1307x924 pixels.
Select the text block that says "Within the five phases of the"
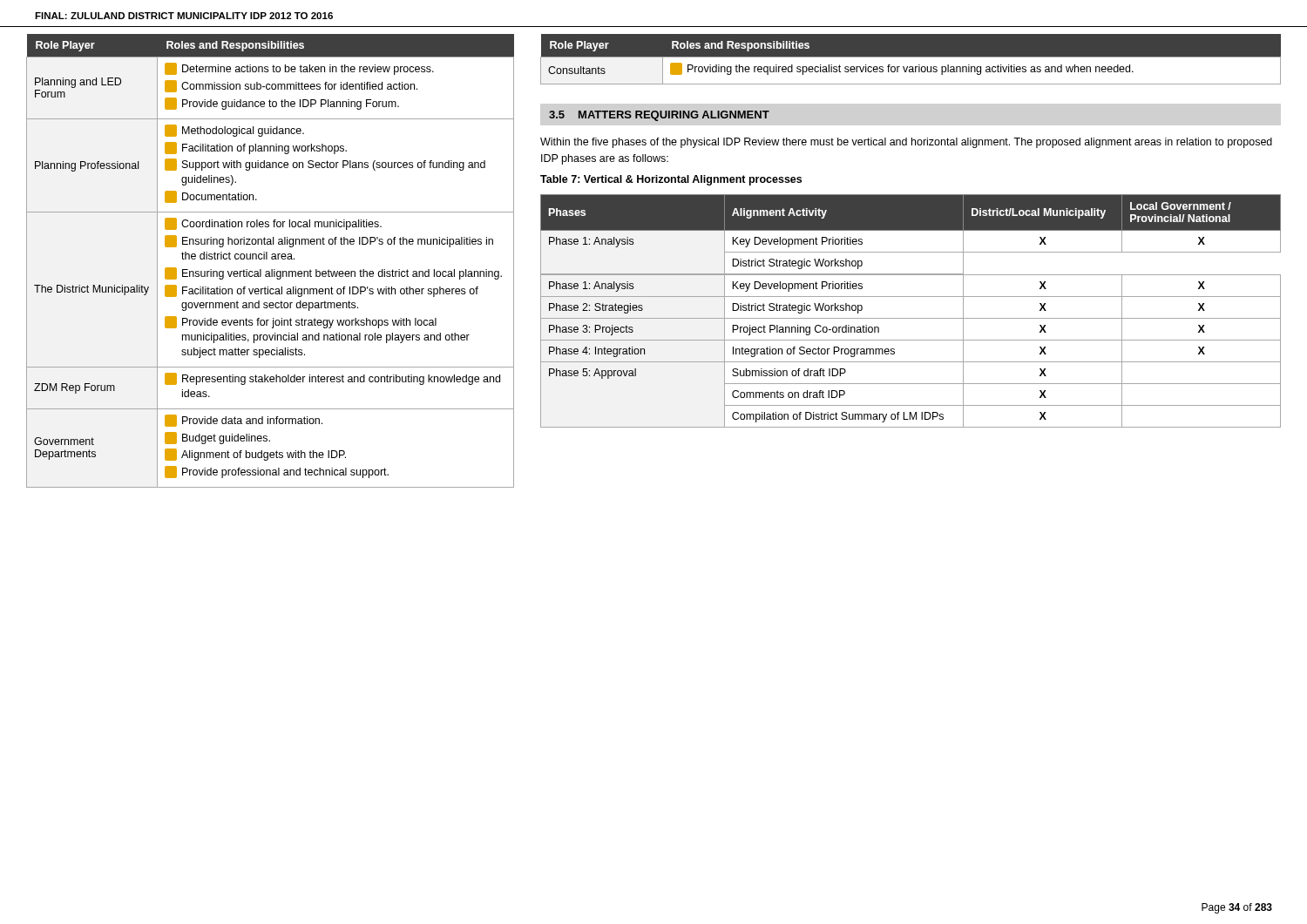(x=906, y=150)
